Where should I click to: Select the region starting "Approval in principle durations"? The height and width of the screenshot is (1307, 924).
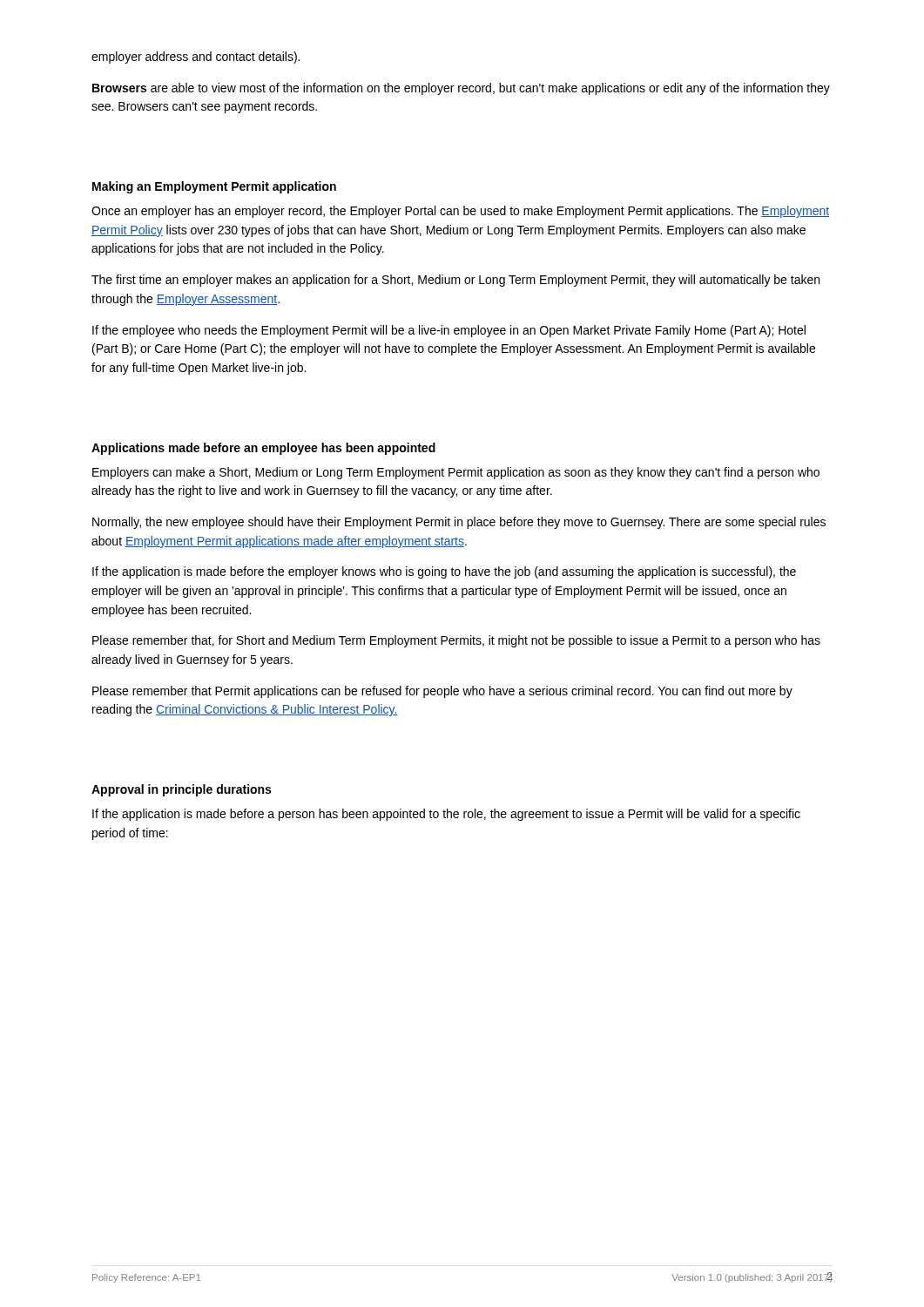pos(182,790)
